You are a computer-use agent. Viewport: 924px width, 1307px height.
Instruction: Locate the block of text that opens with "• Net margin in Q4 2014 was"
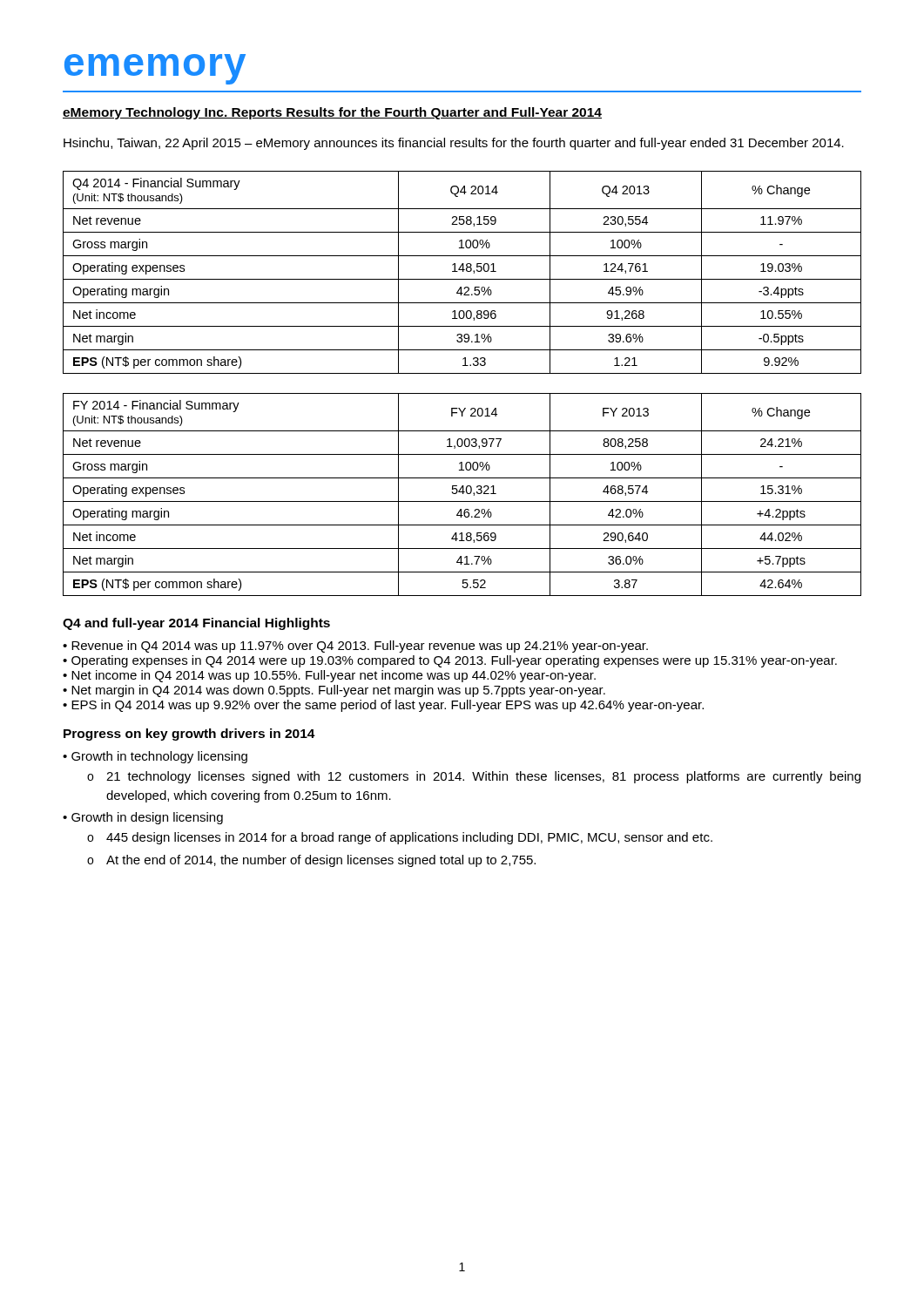(x=462, y=689)
